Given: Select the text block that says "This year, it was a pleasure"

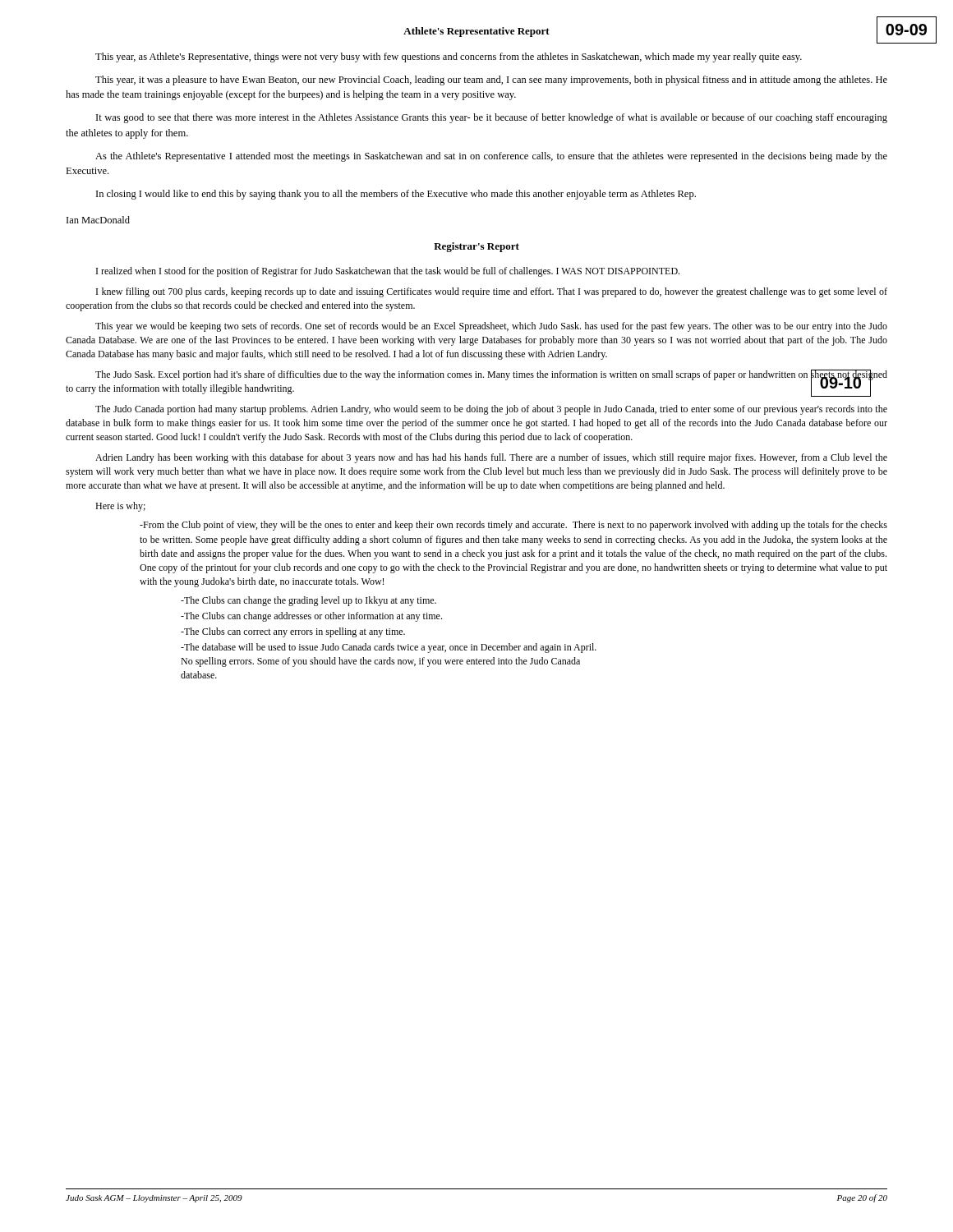Looking at the screenshot, I should (x=476, y=87).
